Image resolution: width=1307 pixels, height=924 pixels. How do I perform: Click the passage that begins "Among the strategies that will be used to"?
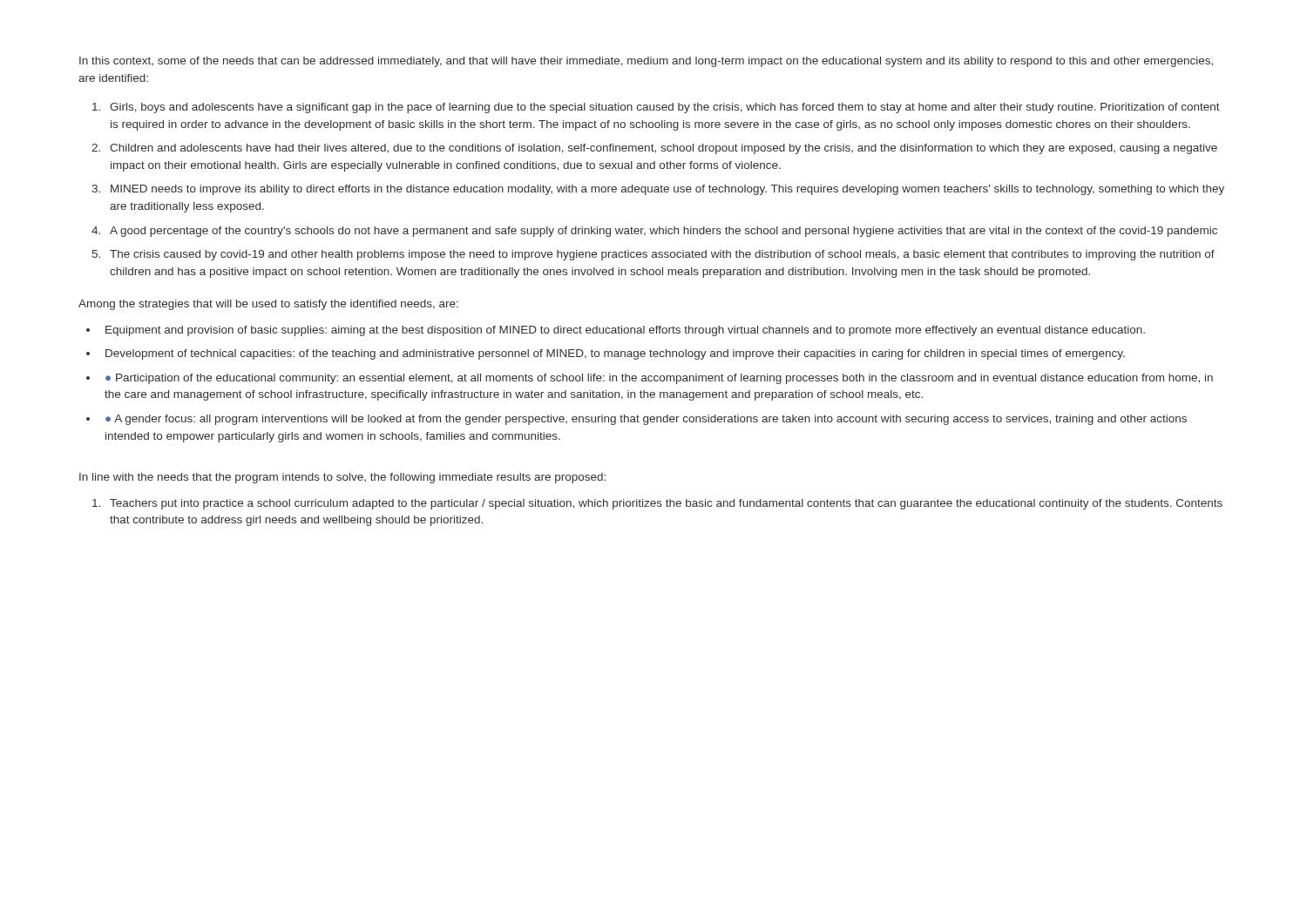coord(269,304)
